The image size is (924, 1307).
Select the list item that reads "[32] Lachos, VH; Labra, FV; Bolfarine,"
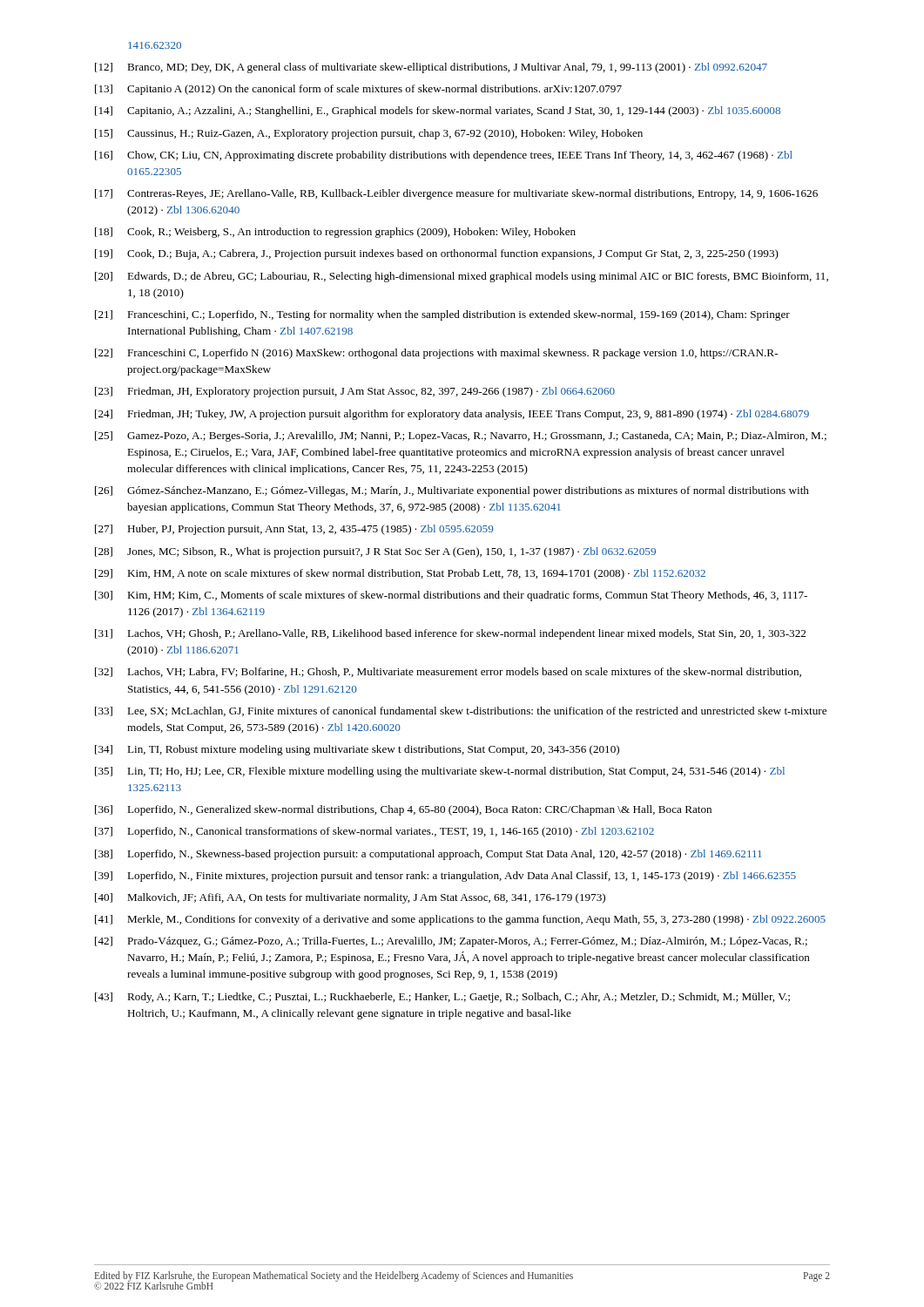coord(462,680)
